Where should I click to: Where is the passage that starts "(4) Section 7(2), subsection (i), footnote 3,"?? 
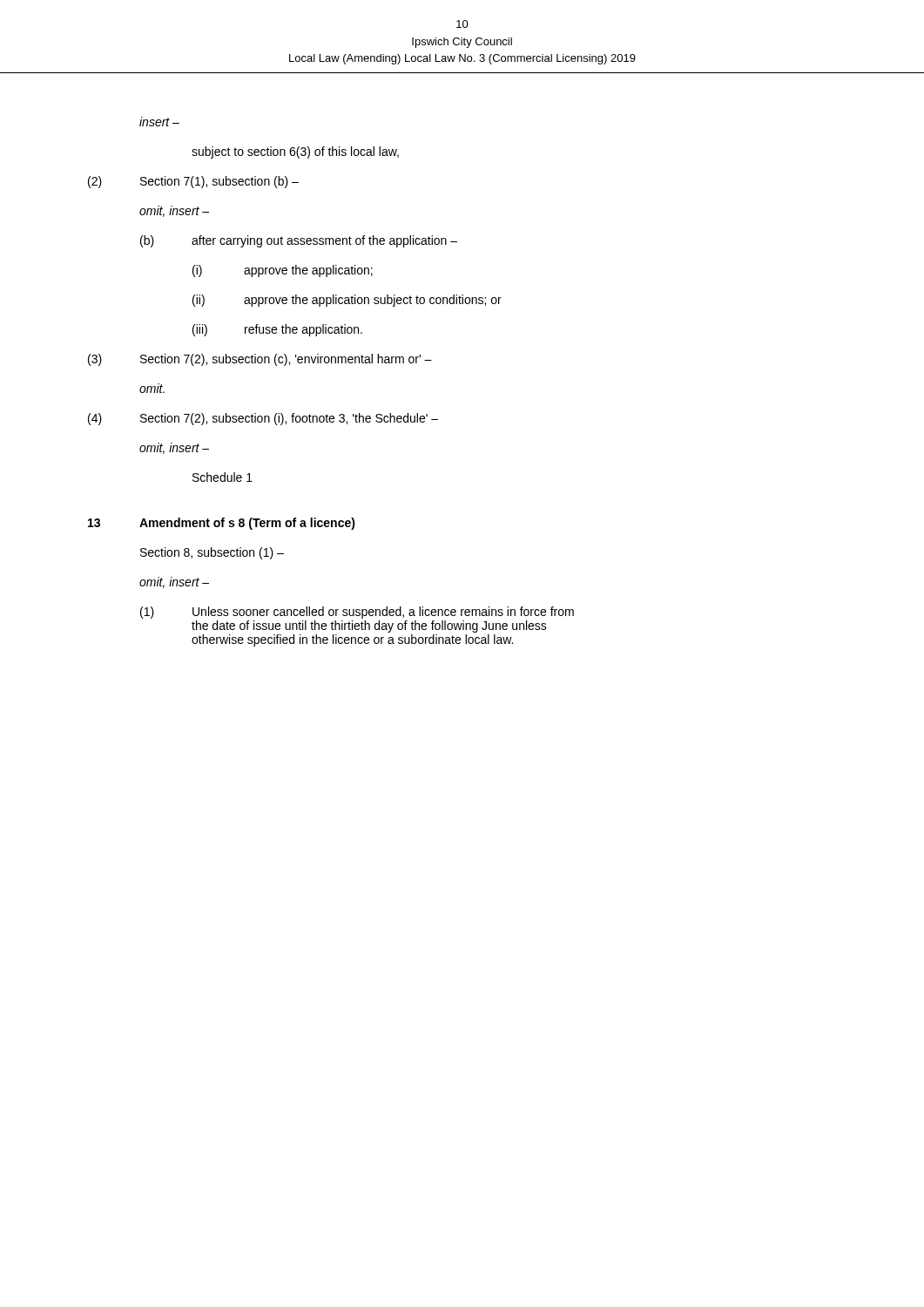pos(263,419)
